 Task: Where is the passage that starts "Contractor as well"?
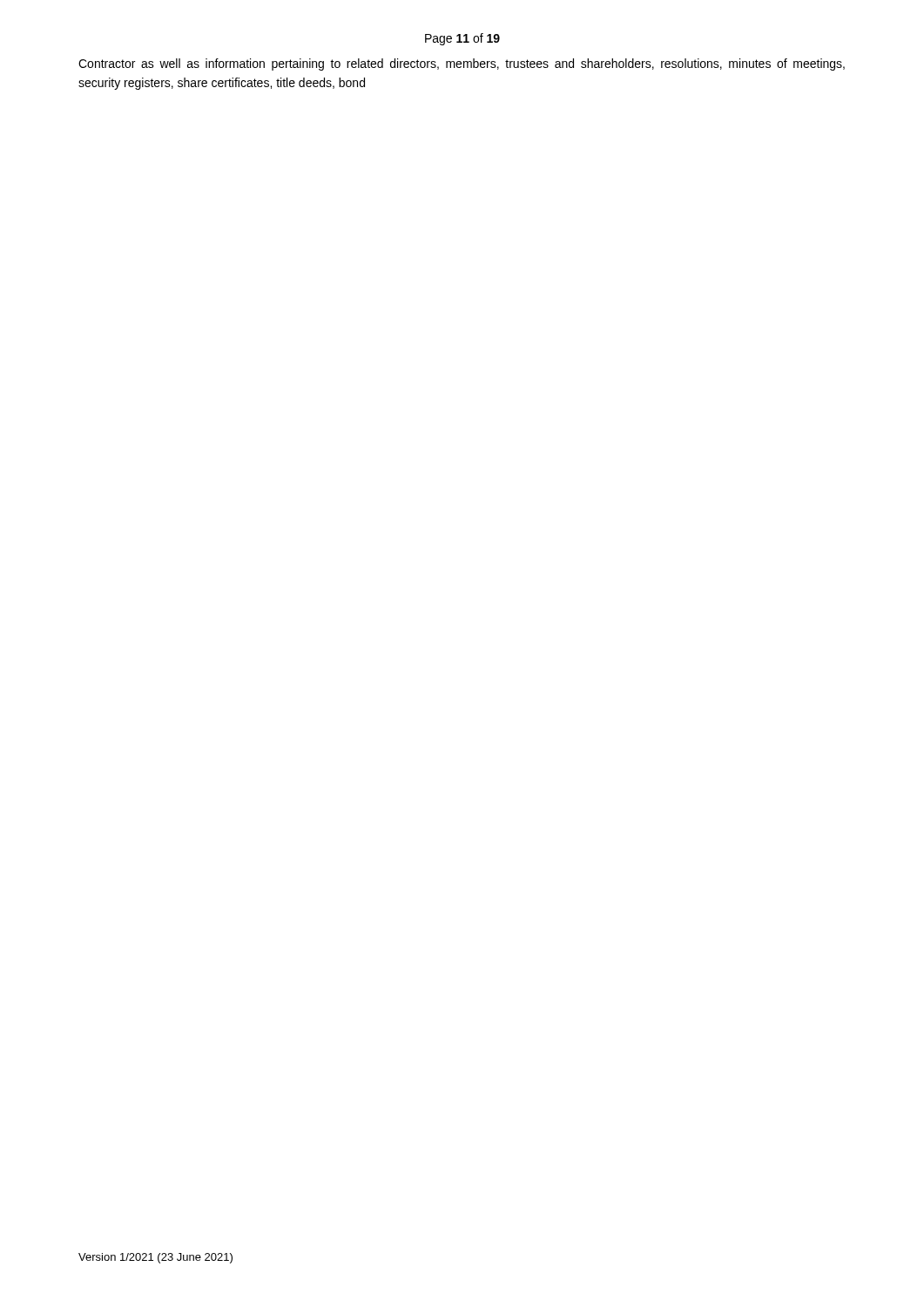tap(462, 73)
